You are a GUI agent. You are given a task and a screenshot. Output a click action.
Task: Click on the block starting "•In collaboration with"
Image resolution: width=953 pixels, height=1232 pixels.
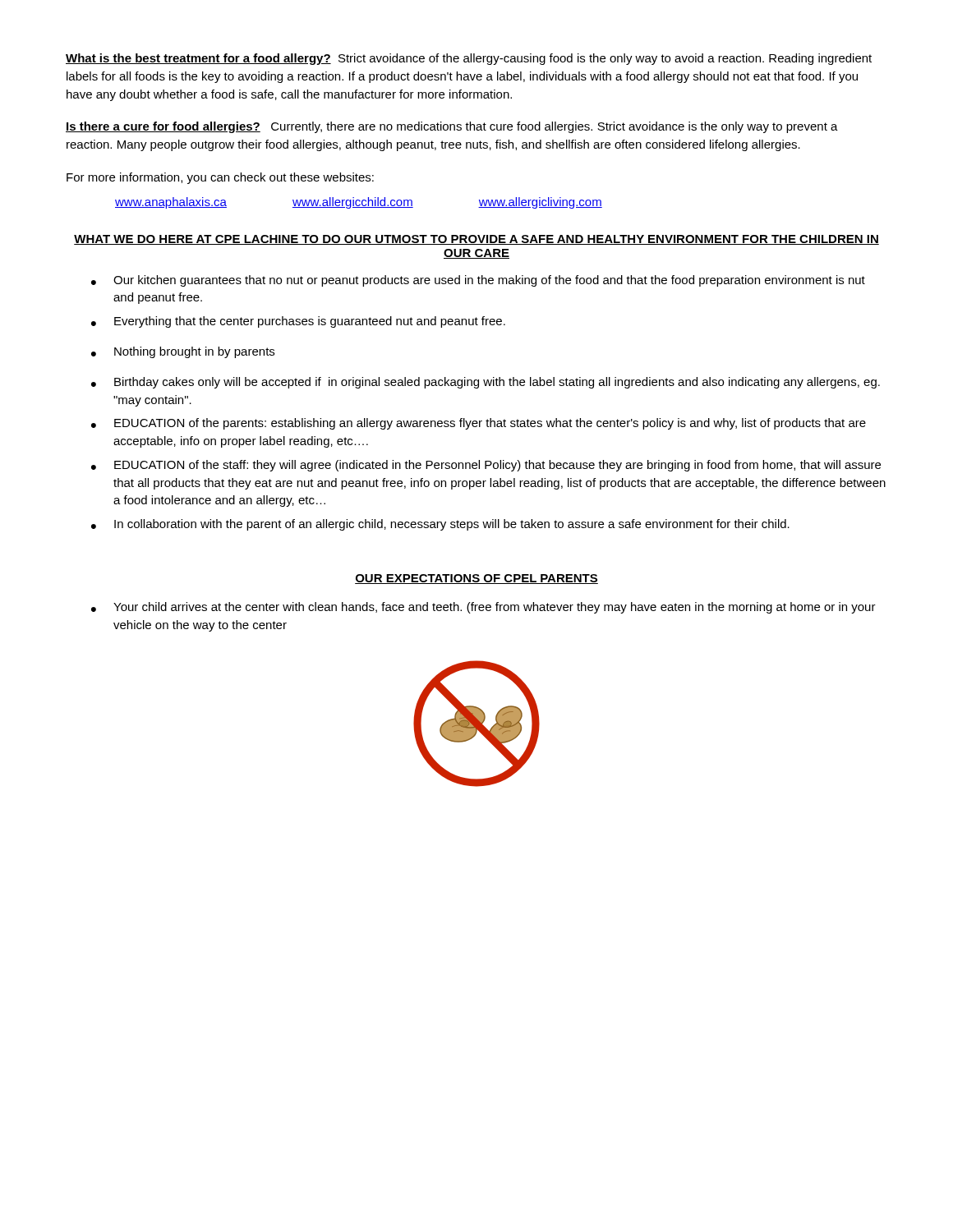[x=489, y=527]
